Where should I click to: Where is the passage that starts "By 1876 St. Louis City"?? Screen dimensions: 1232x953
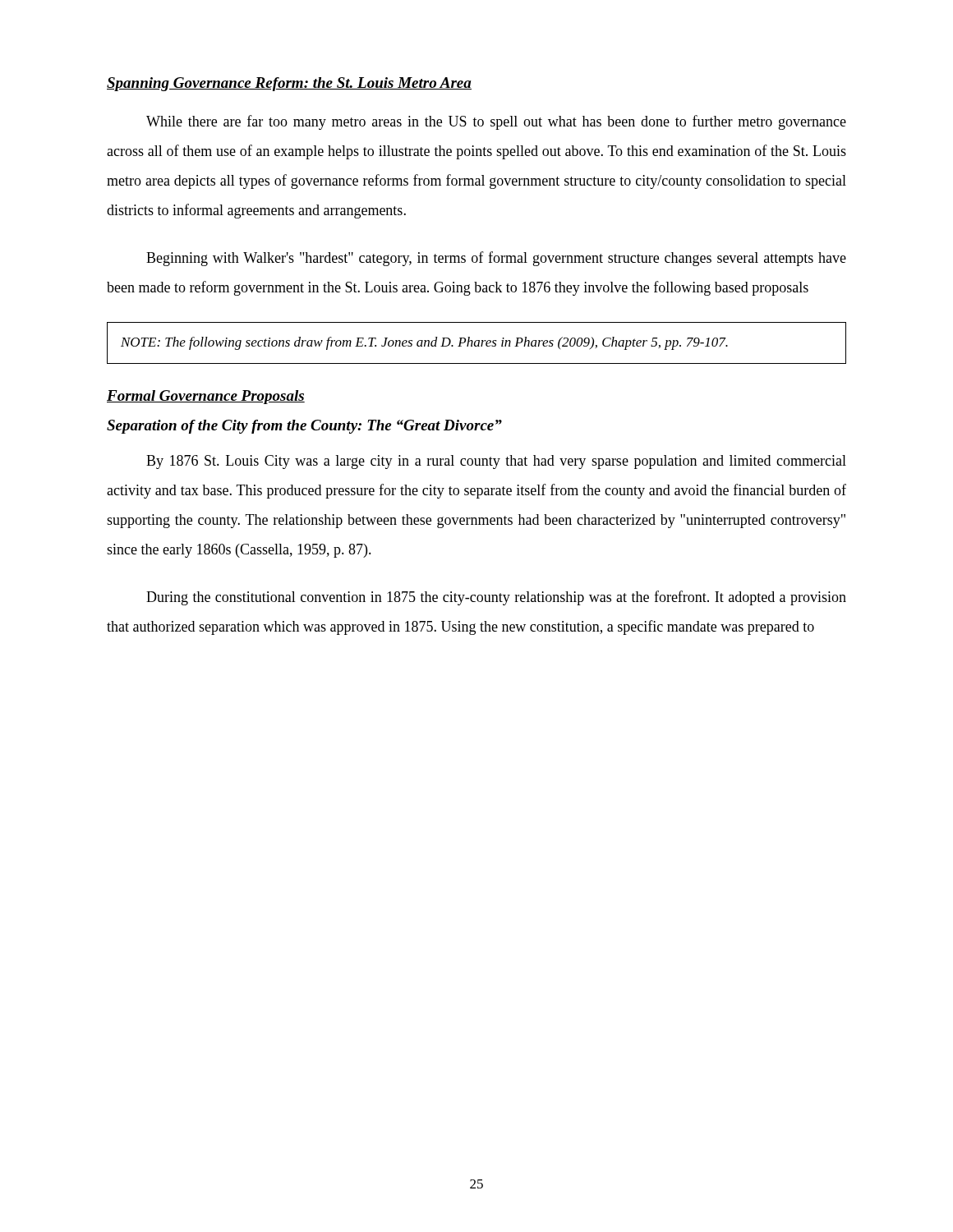[x=476, y=505]
